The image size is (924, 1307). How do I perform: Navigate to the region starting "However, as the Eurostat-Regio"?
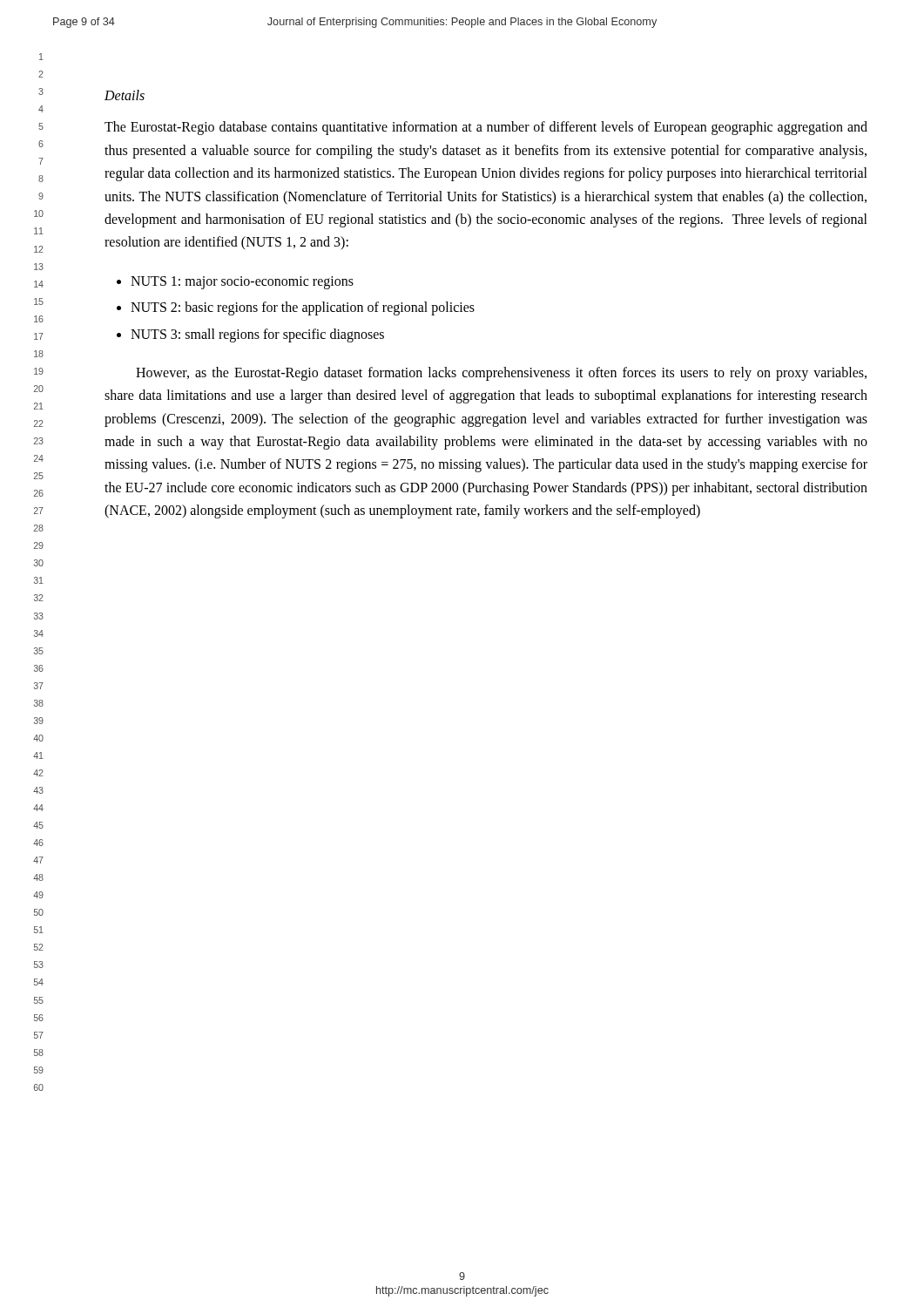point(486,441)
